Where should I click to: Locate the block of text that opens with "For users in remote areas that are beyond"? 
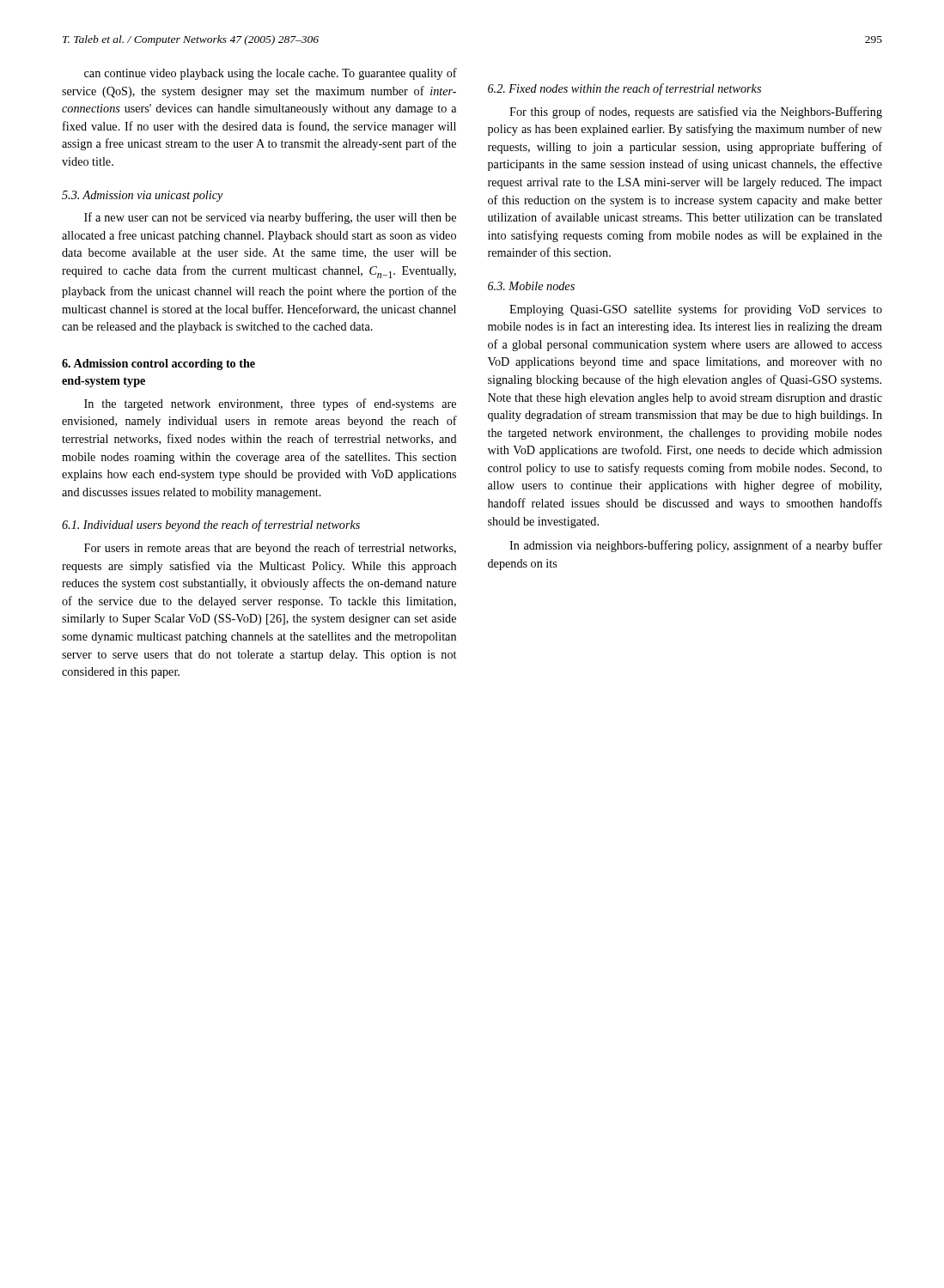tap(259, 610)
